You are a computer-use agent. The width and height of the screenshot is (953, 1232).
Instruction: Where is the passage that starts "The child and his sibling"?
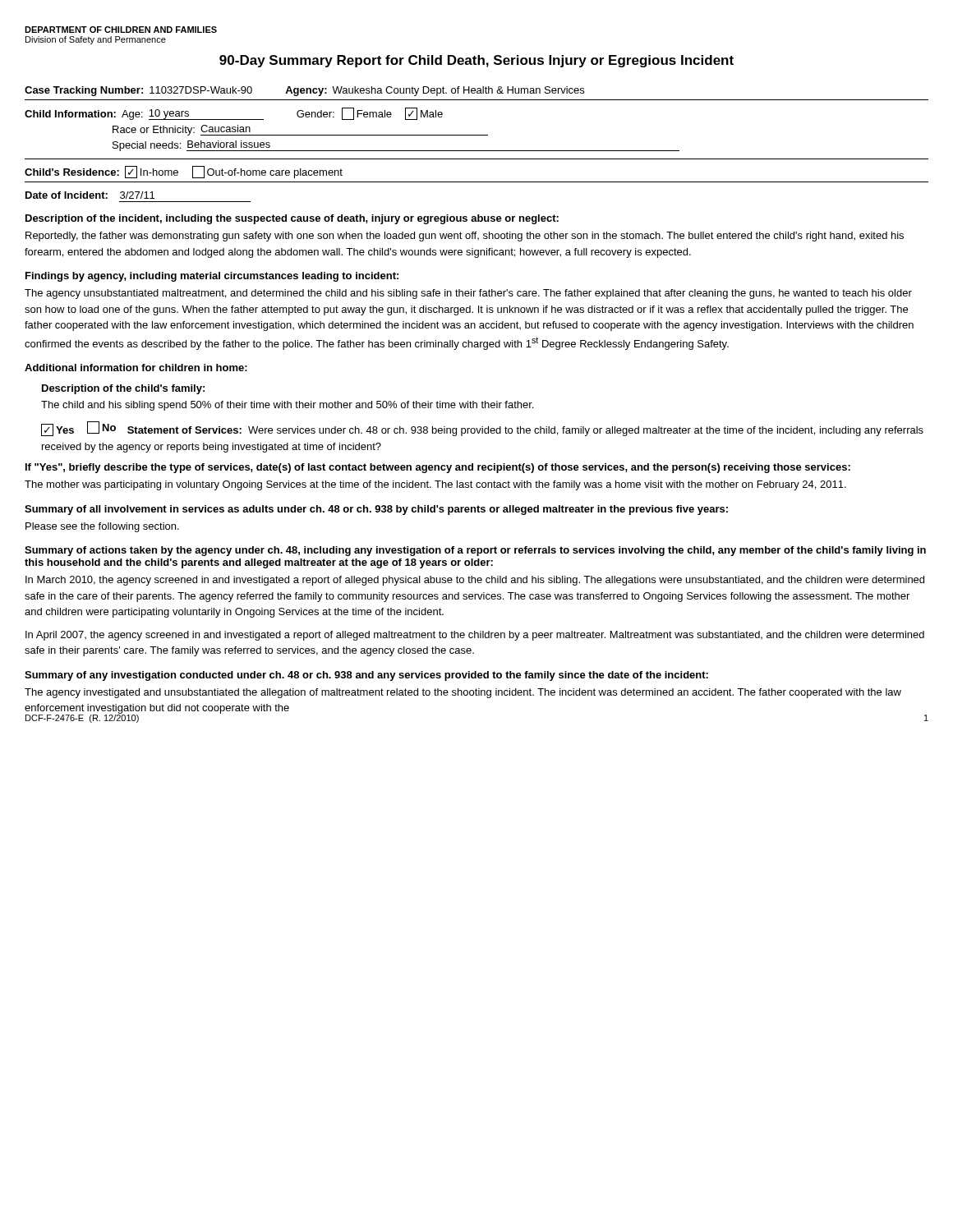tap(288, 405)
